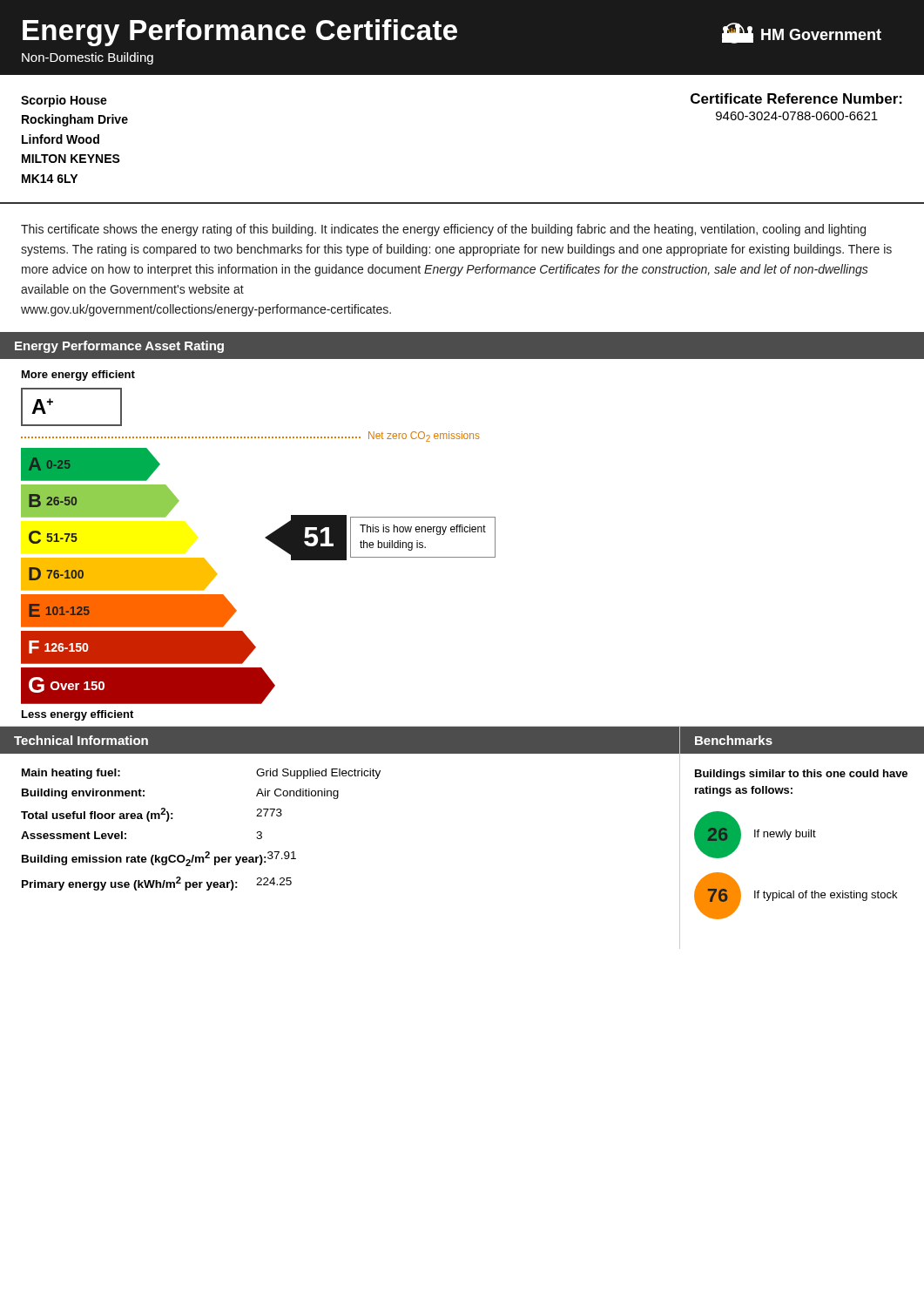Find a table

point(340,828)
